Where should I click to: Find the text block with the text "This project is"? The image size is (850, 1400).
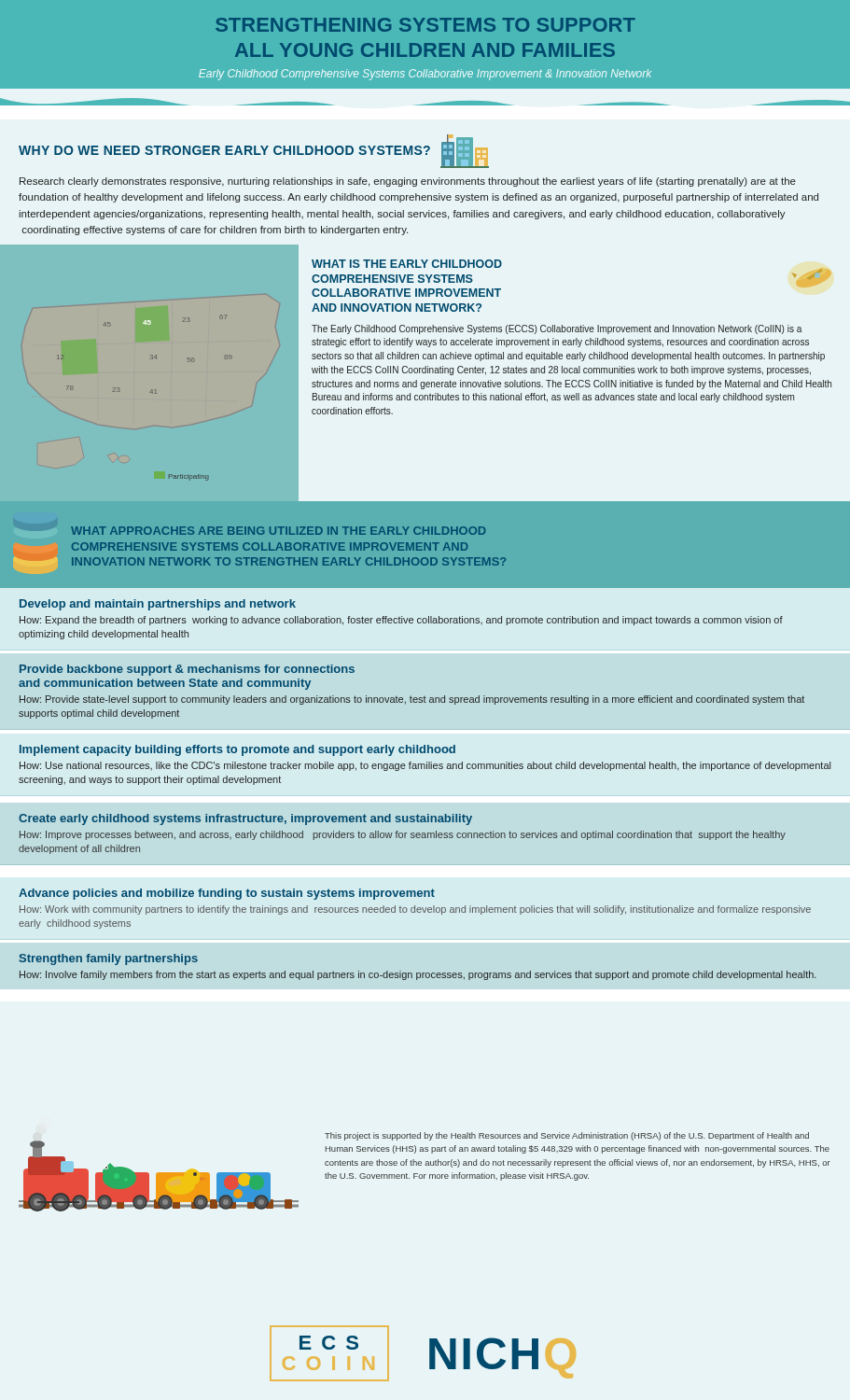pyautogui.click(x=577, y=1155)
